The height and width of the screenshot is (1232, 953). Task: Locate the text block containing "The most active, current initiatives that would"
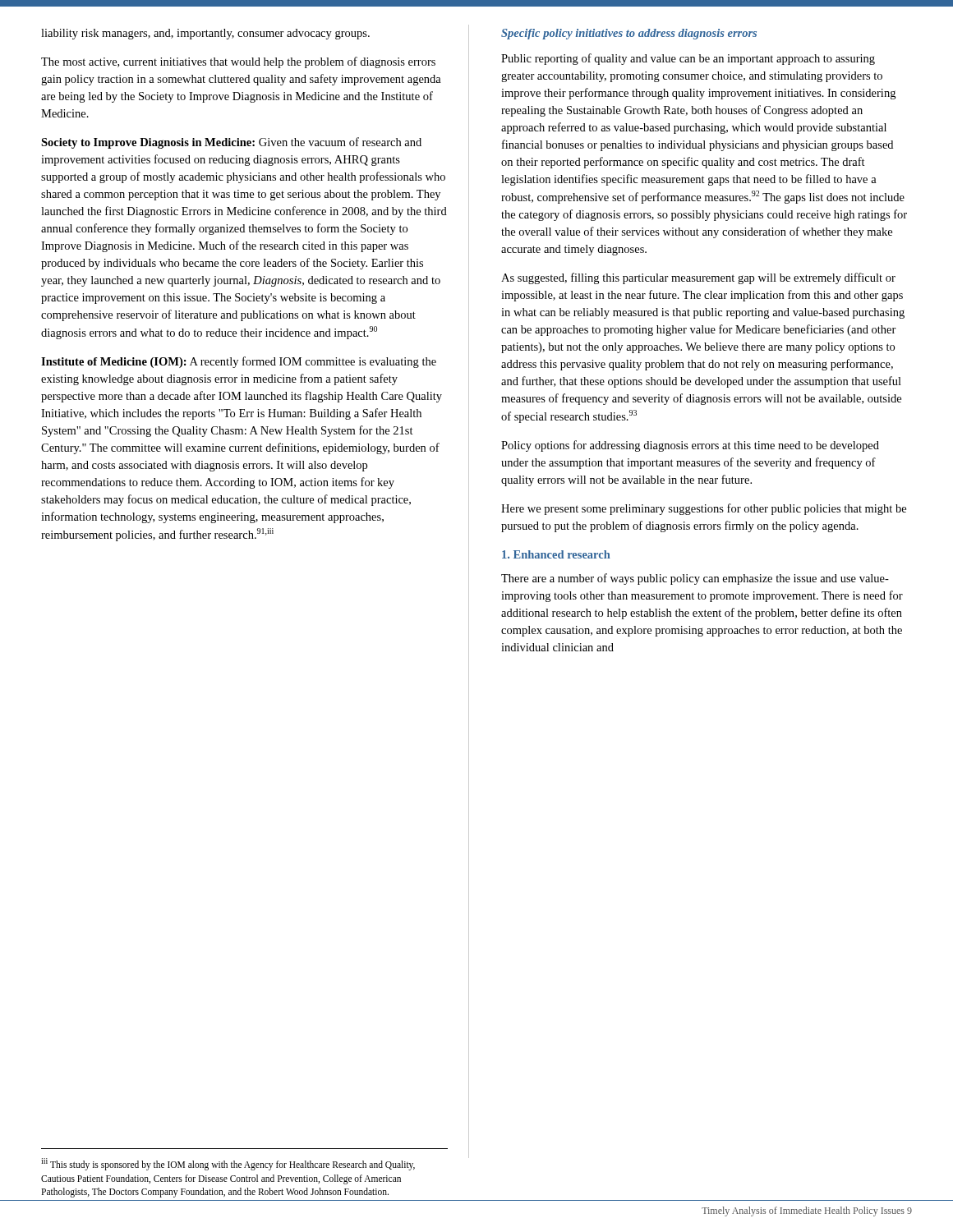[244, 88]
